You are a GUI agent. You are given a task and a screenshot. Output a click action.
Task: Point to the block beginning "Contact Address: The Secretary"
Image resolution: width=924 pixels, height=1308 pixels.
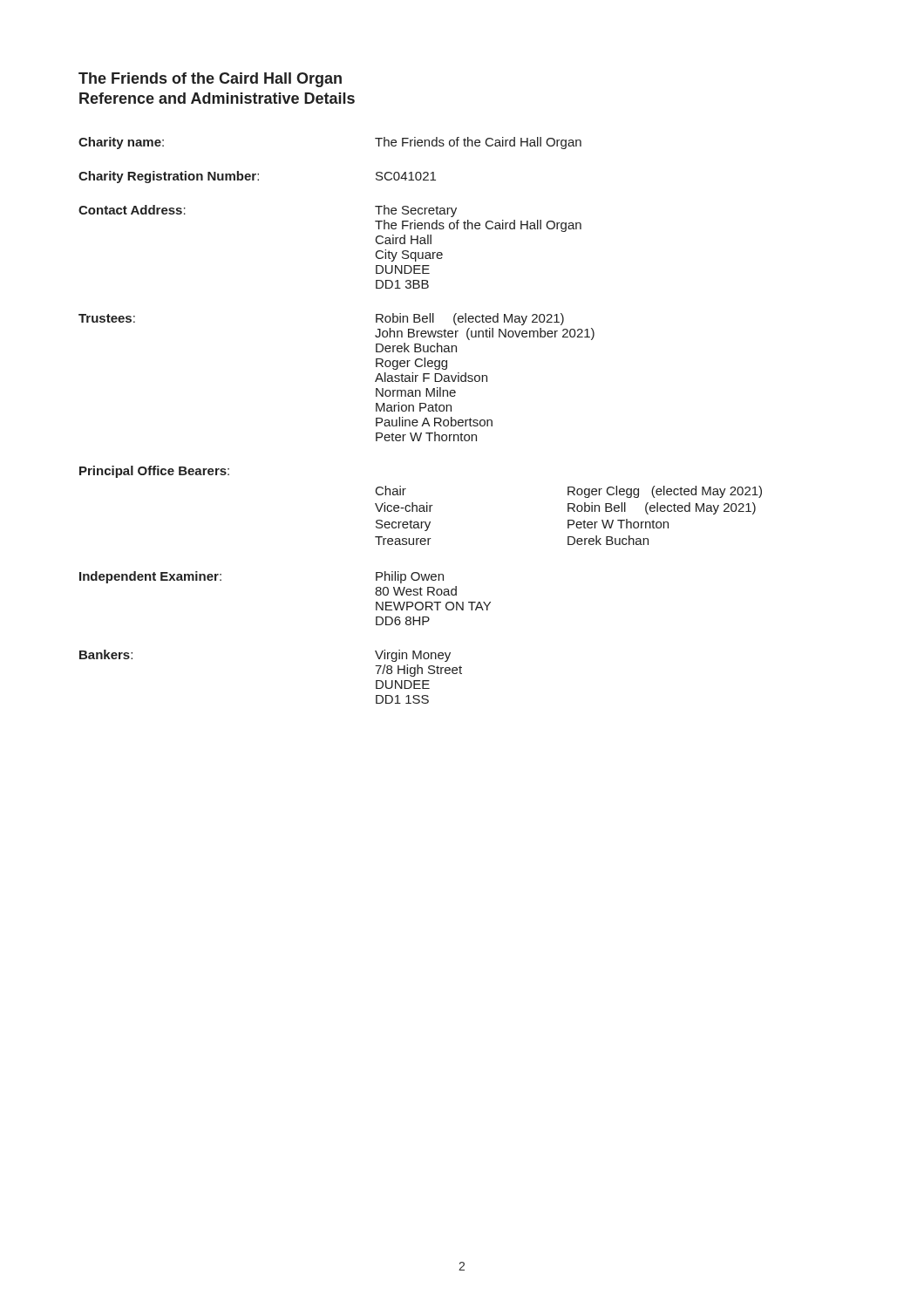[135, 211]
